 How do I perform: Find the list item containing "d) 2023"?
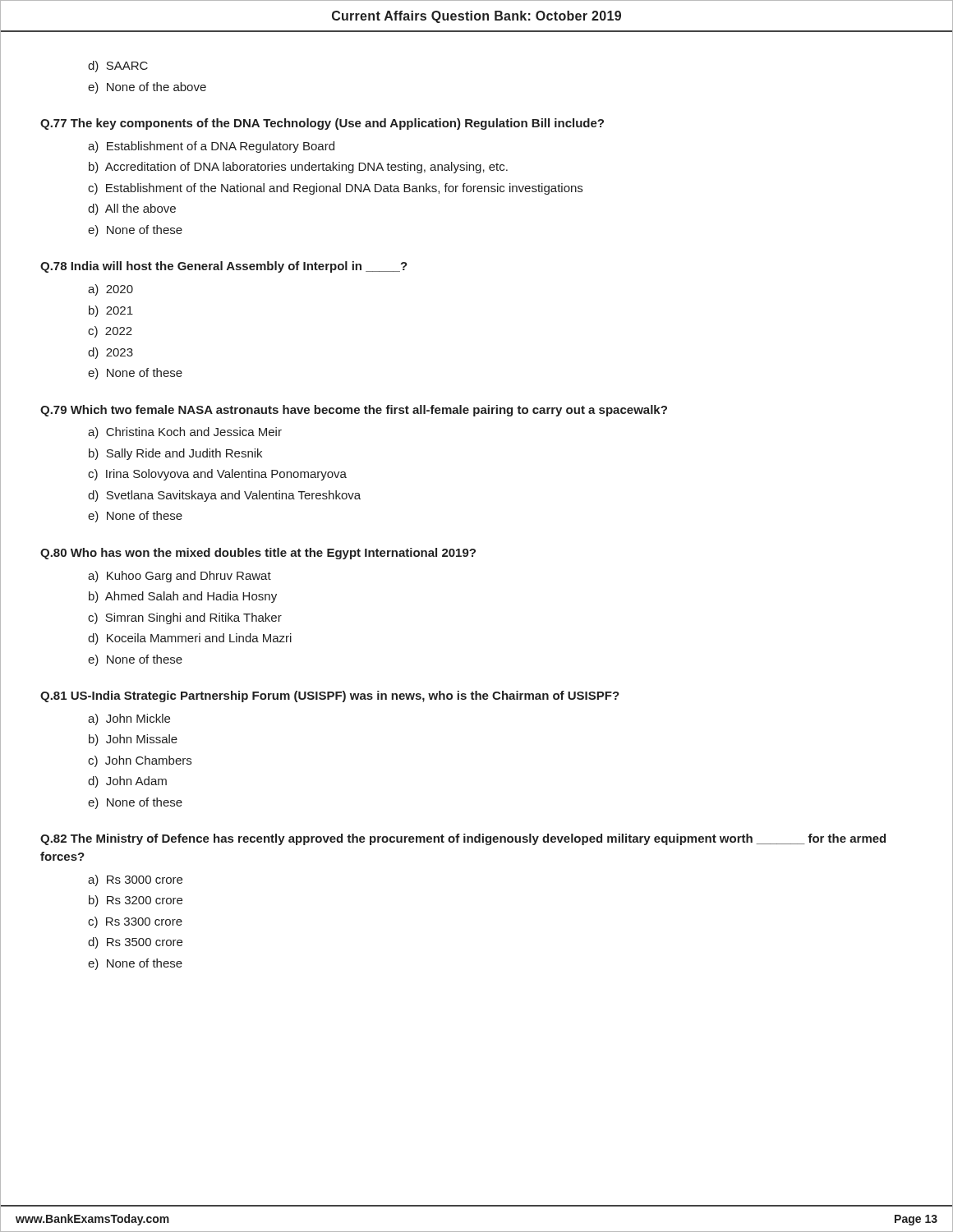pyautogui.click(x=111, y=352)
